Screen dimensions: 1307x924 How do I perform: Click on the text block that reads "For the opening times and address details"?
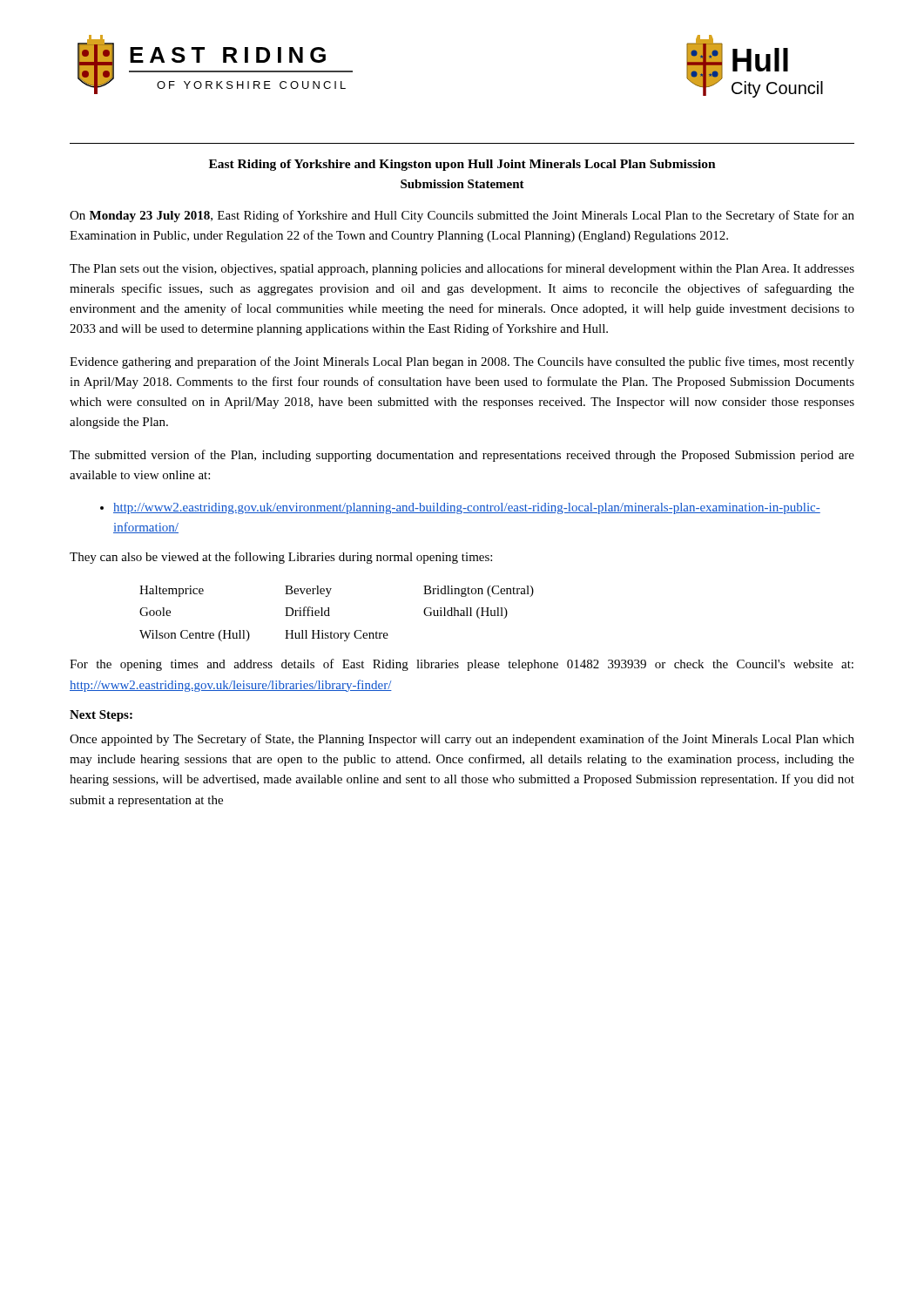click(462, 674)
